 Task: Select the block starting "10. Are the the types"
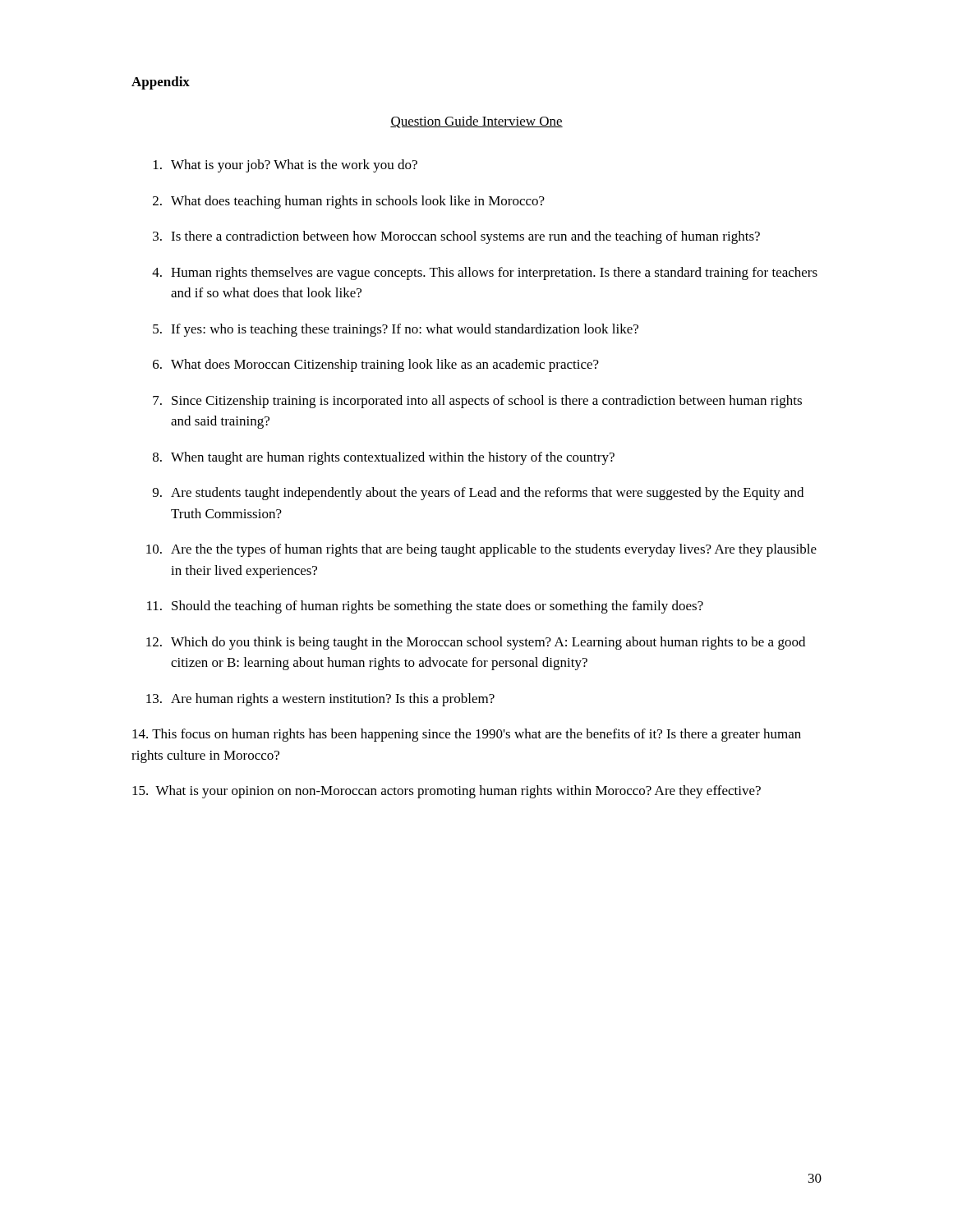476,560
